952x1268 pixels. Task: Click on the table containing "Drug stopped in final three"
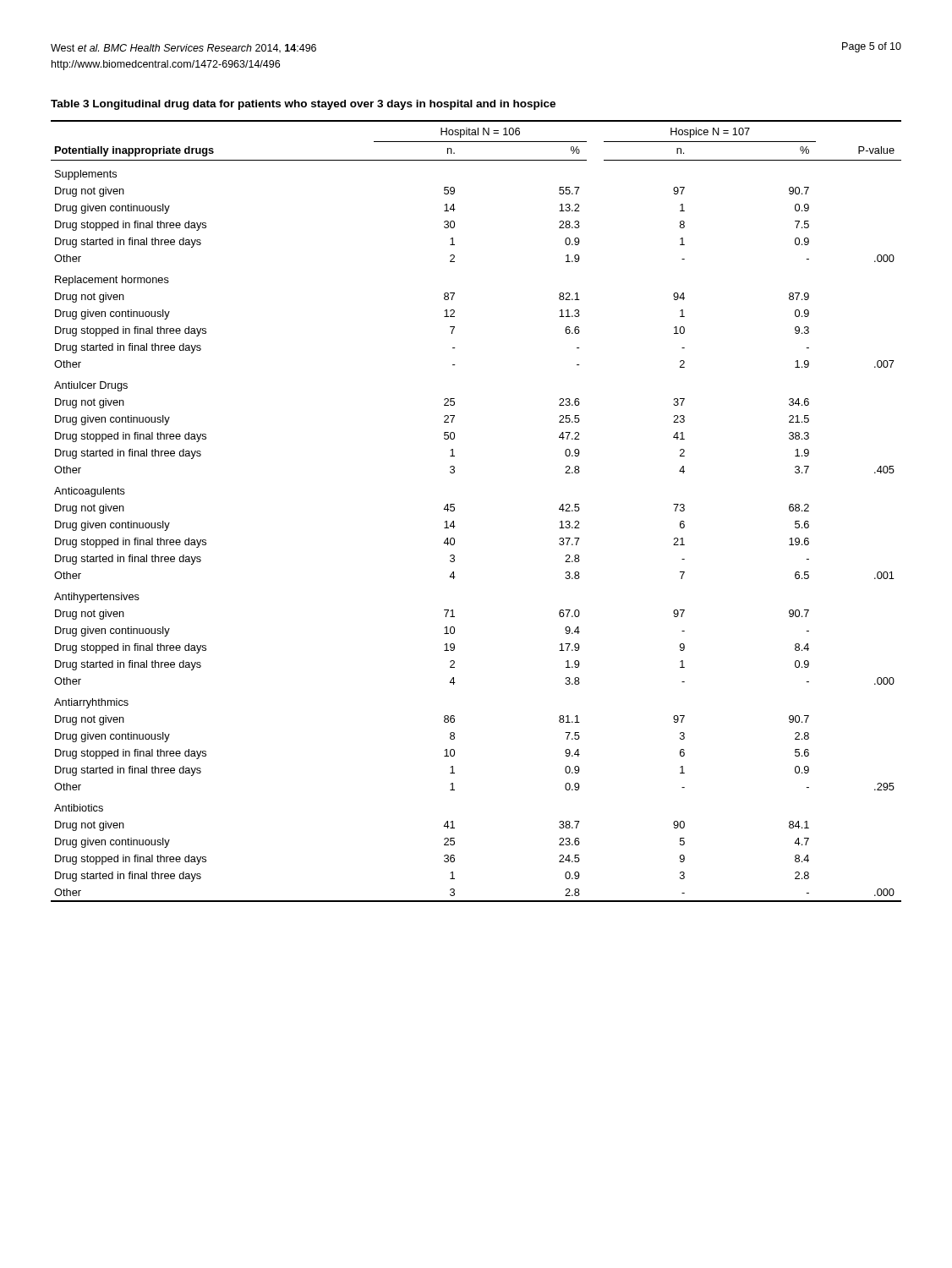click(x=476, y=511)
